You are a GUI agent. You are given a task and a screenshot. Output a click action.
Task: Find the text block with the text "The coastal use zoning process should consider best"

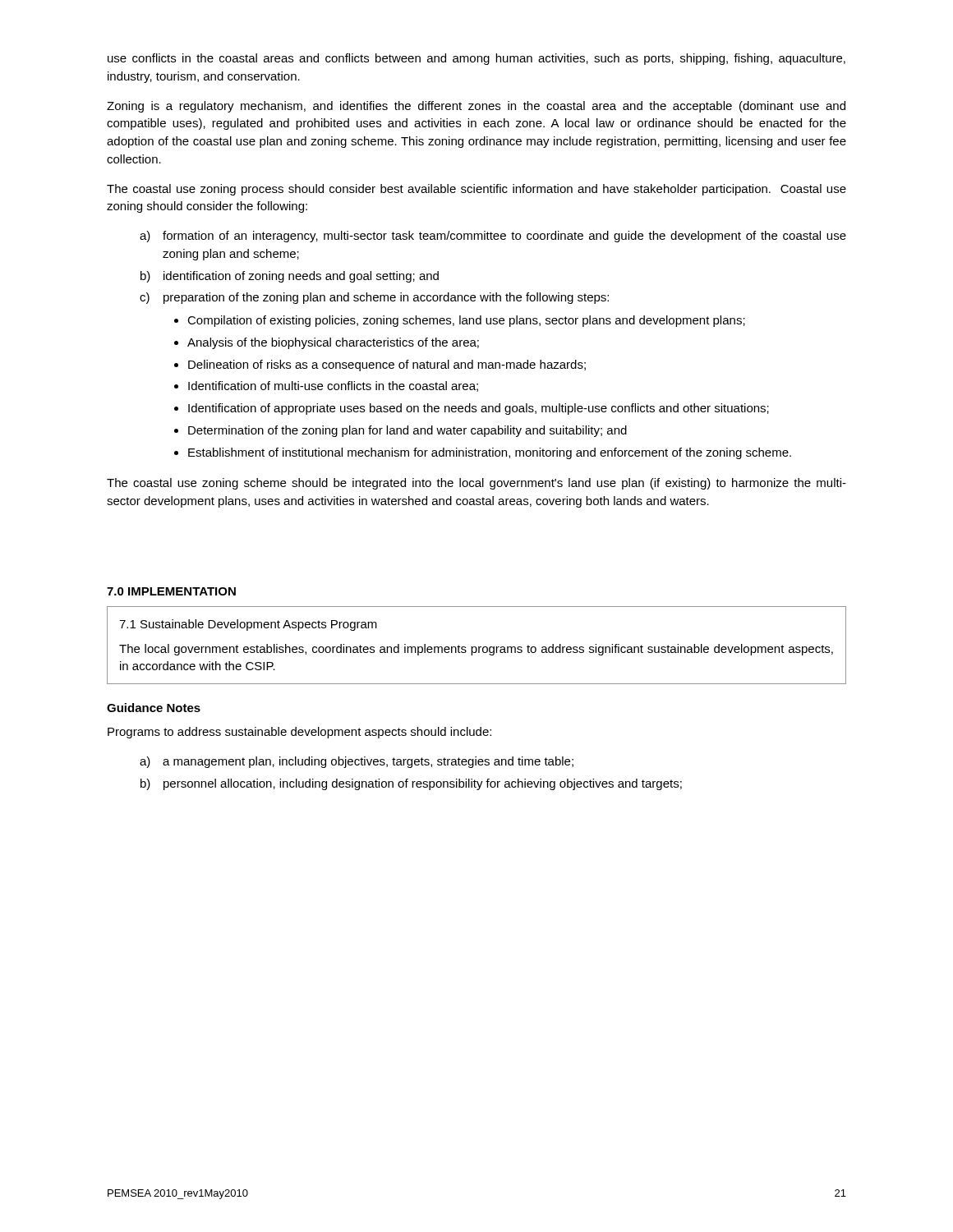click(x=476, y=197)
